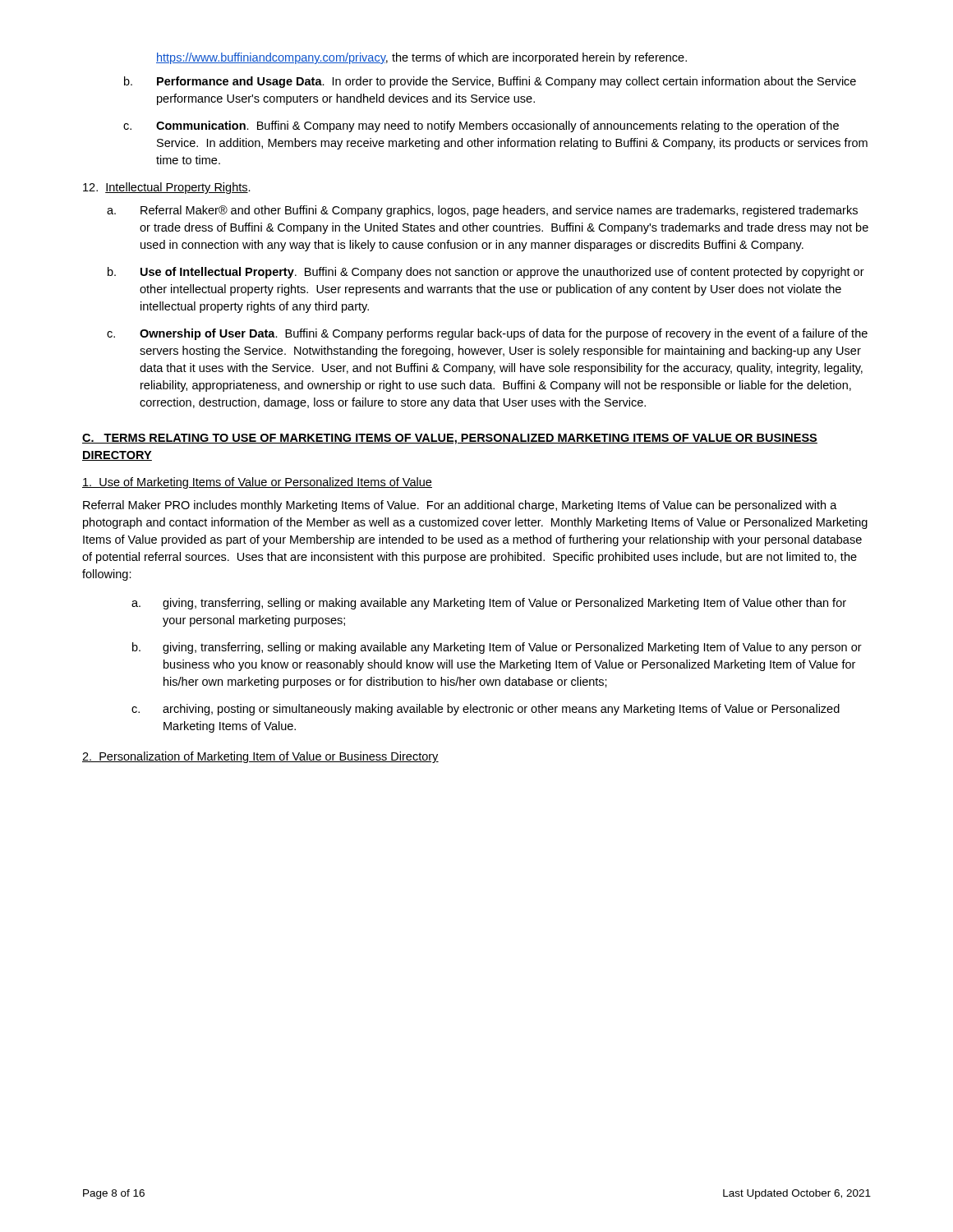
Task: Find the list item with the text "a. giving, transferring,"
Action: 501,612
